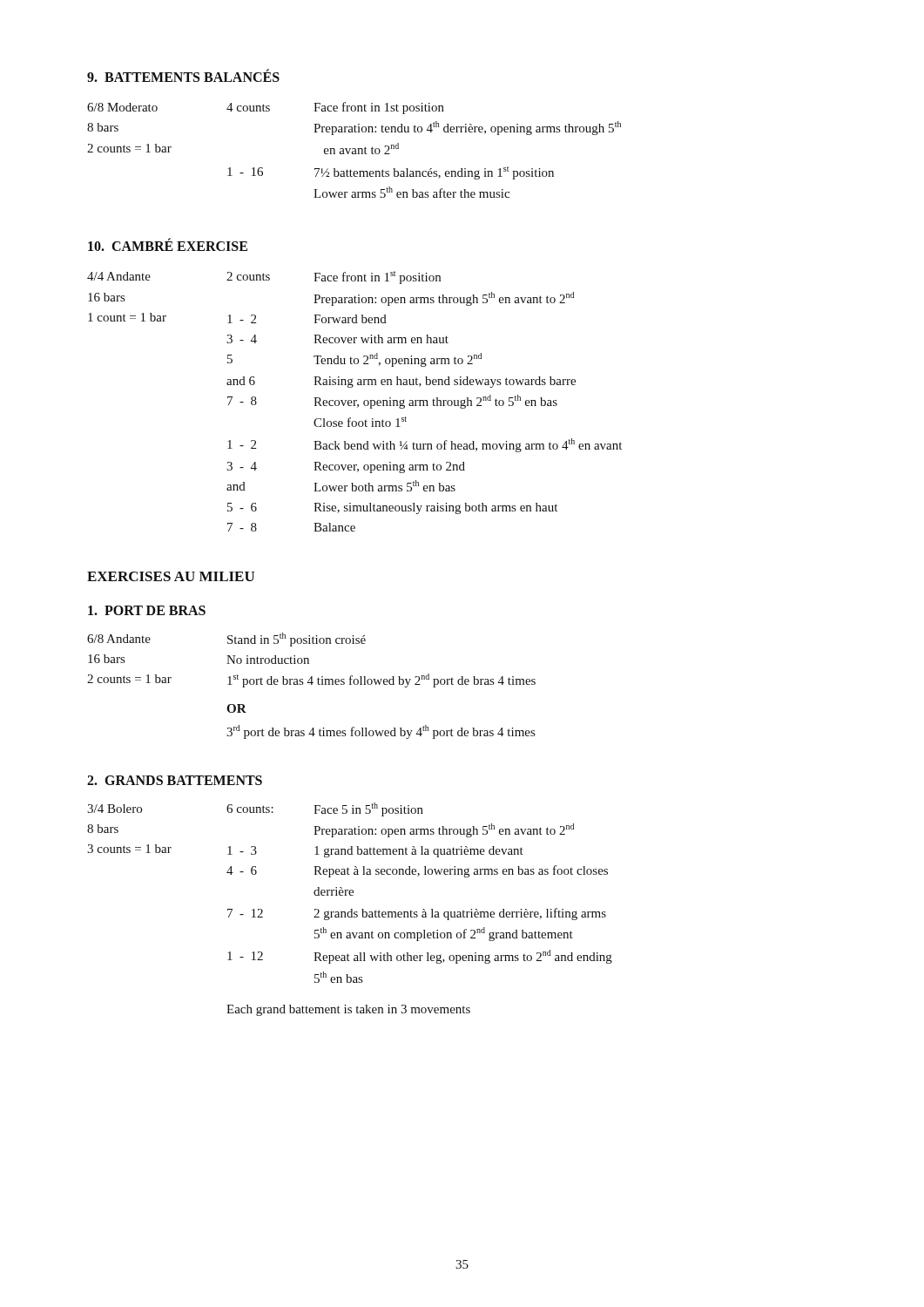Click where it says "9. BATTEMENTS BALANCÉS"
The height and width of the screenshot is (1307, 924).
[x=183, y=77]
